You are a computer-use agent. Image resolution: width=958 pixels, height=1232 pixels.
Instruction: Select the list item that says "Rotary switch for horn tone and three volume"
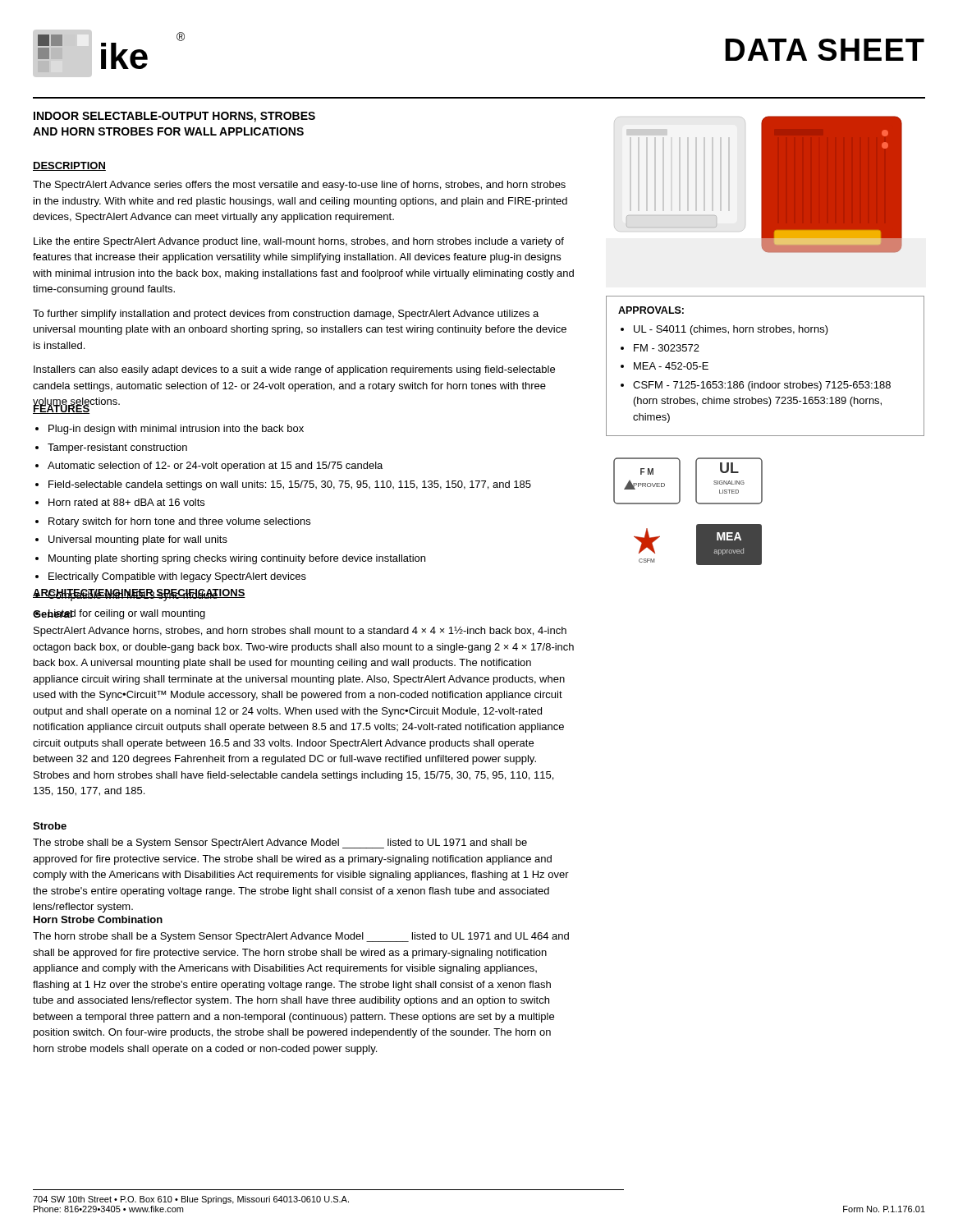(x=179, y=521)
